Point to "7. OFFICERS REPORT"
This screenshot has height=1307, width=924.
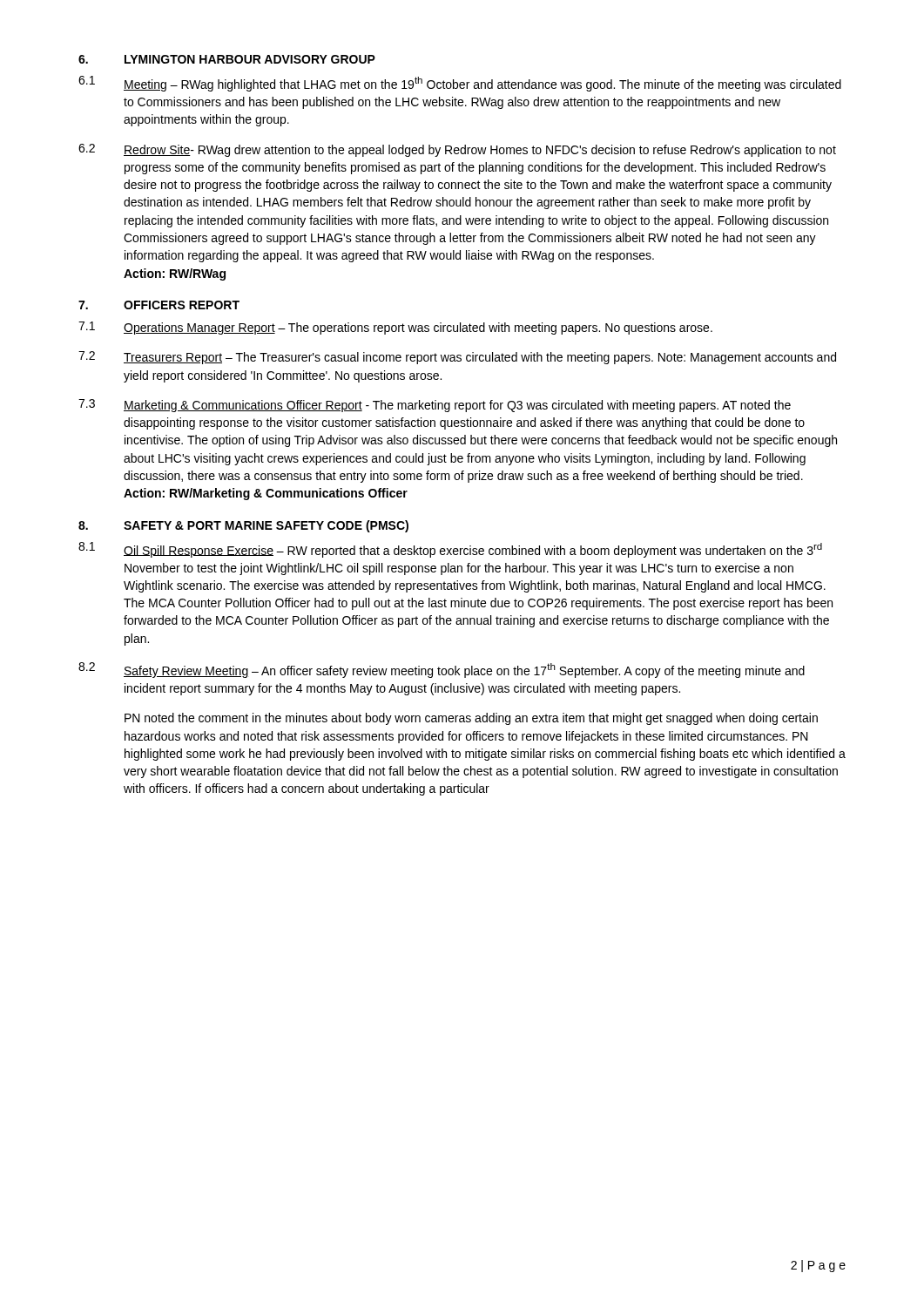(x=159, y=305)
